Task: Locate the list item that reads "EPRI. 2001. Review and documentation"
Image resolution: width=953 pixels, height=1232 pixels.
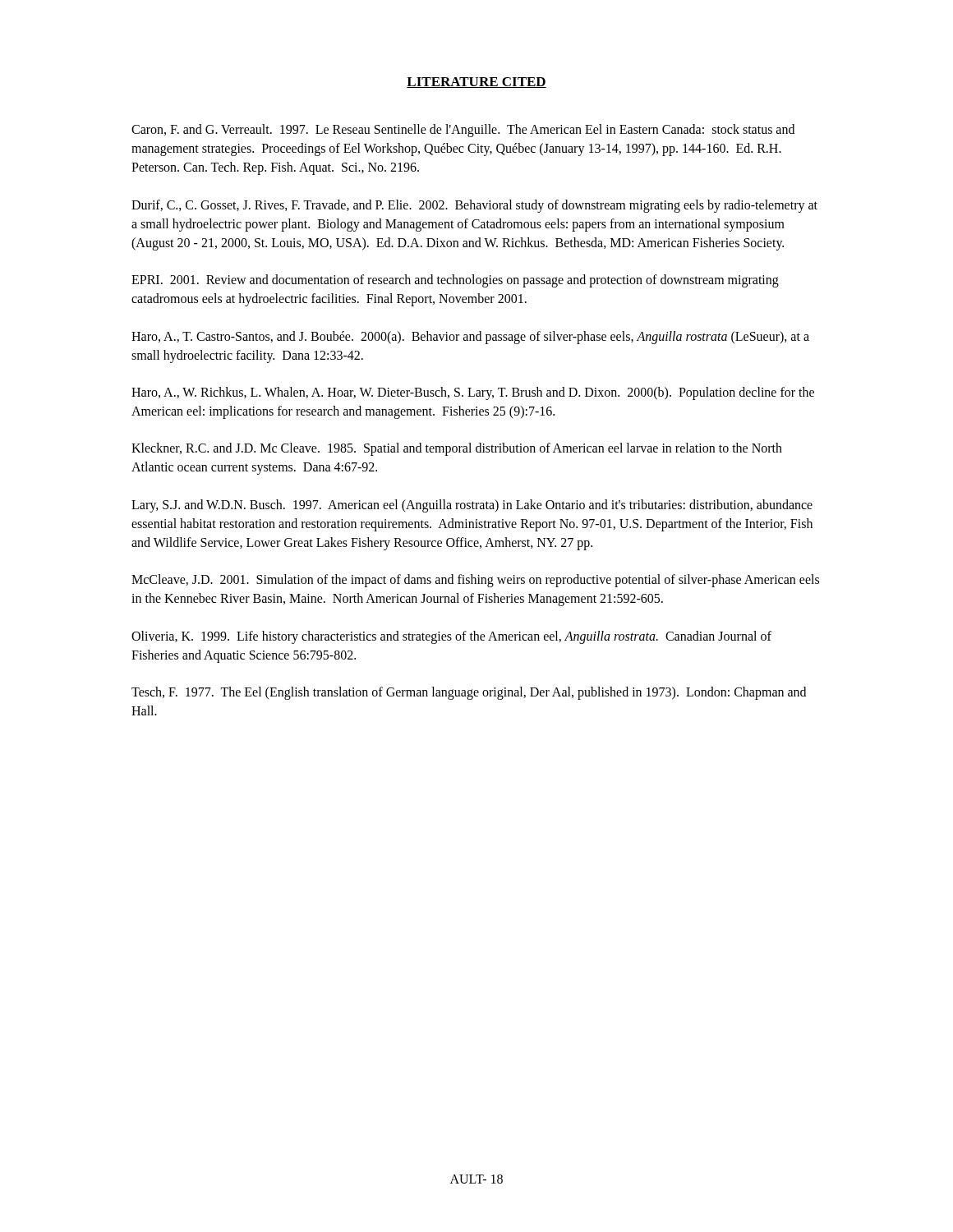Action: 476,289
